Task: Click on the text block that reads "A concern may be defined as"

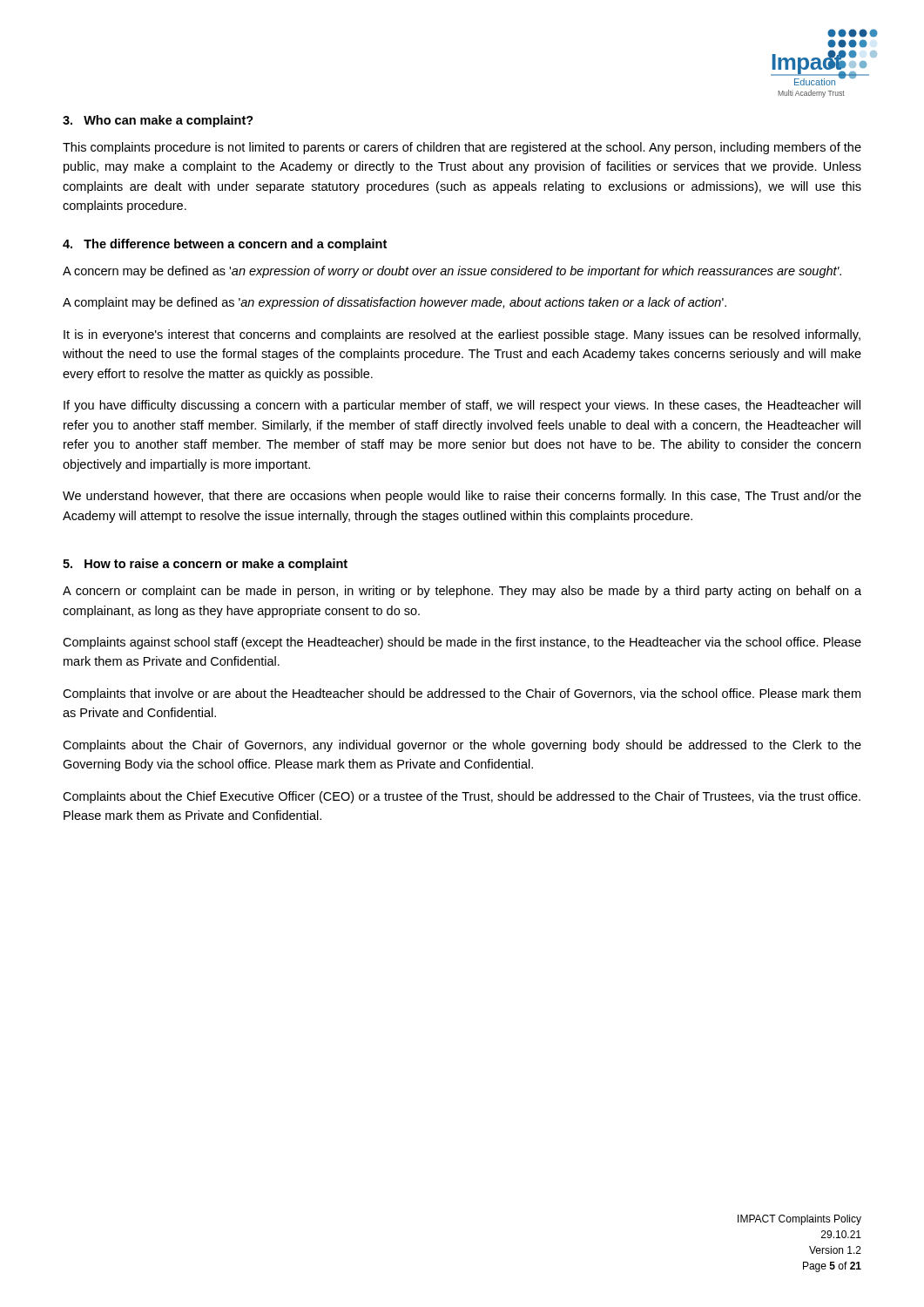Action: pyautogui.click(x=453, y=271)
